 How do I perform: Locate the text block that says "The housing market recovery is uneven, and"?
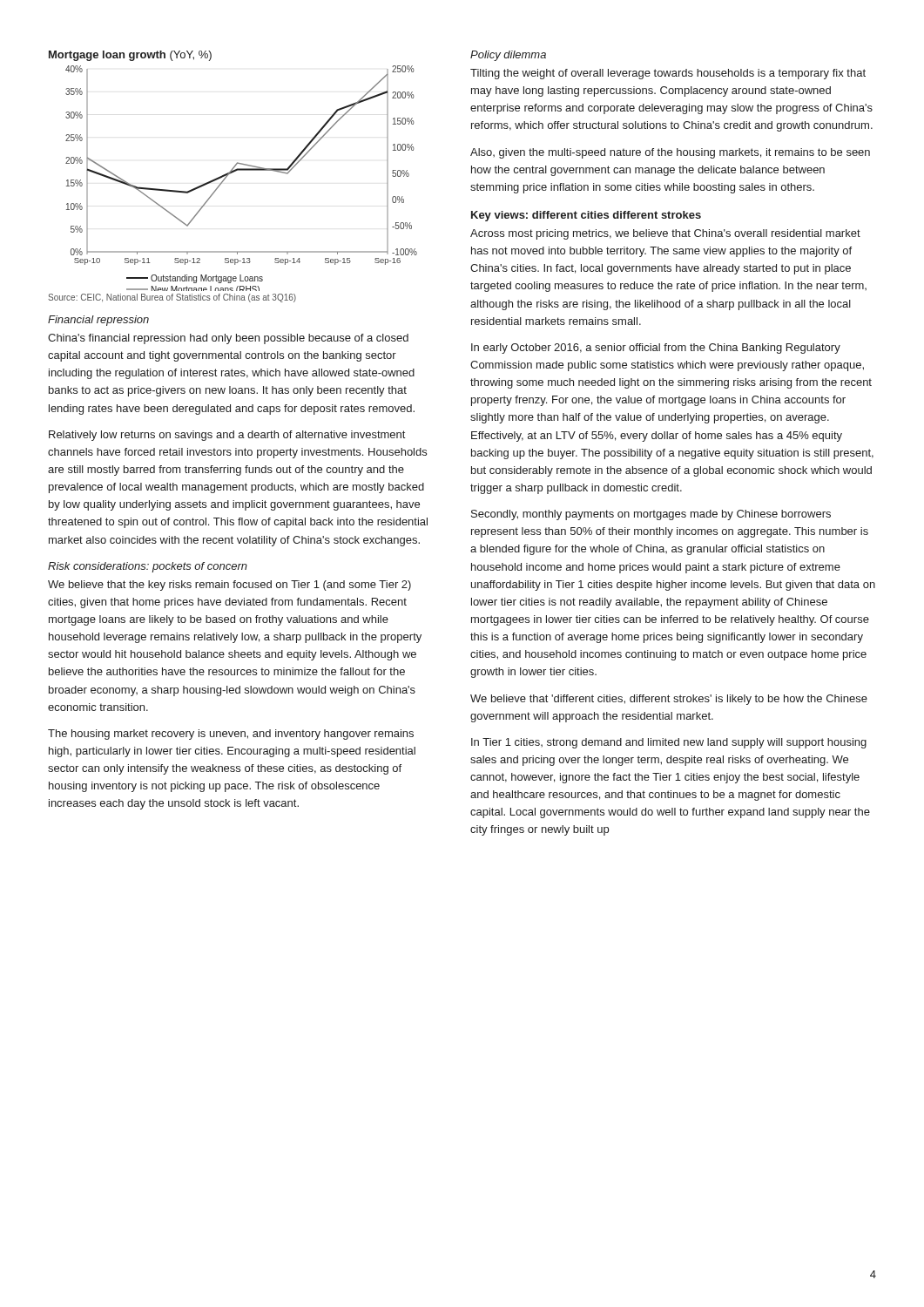[x=232, y=768]
